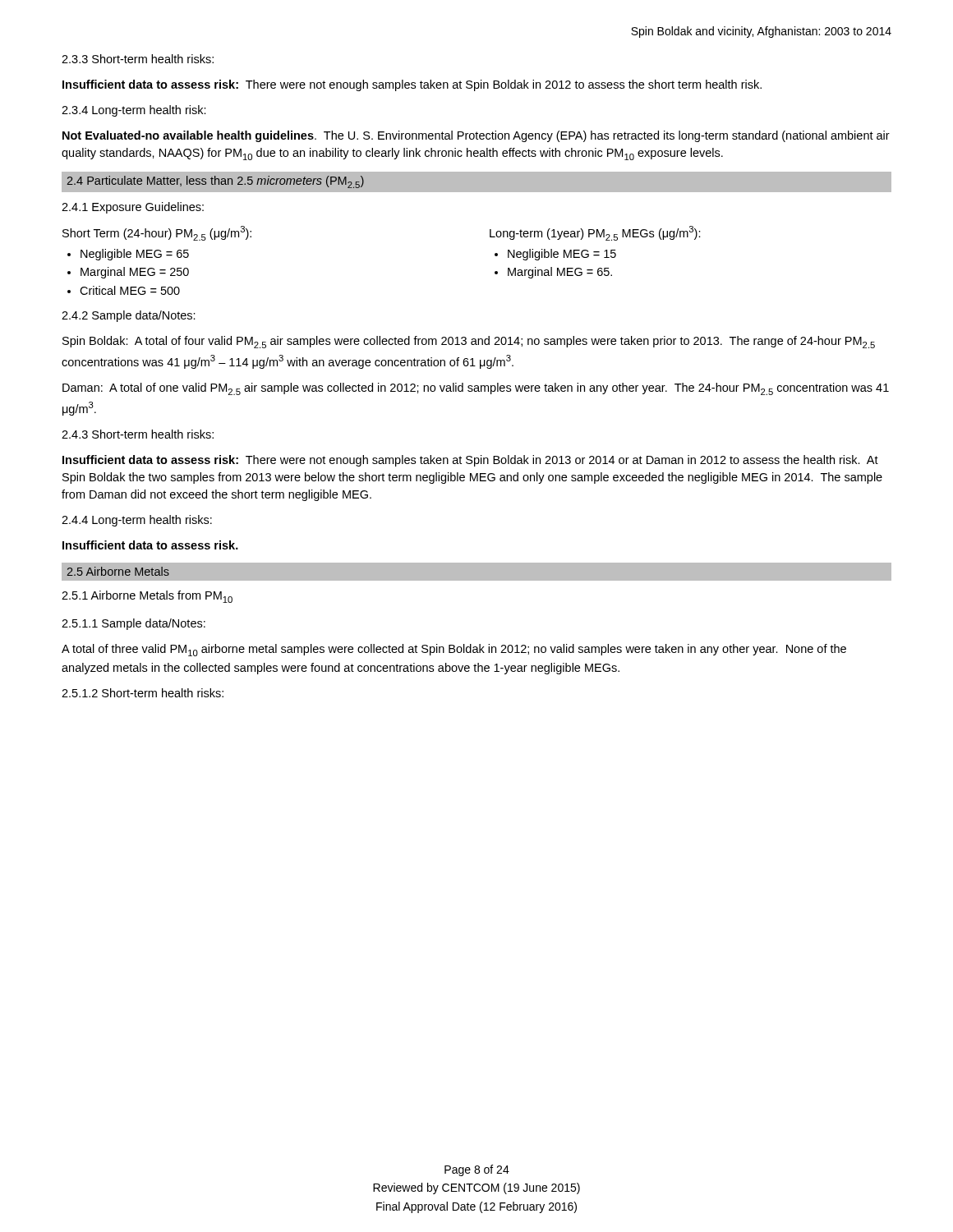Find "5.1 Airborne Metals from PM10" on this page
Image resolution: width=953 pixels, height=1232 pixels.
147,597
